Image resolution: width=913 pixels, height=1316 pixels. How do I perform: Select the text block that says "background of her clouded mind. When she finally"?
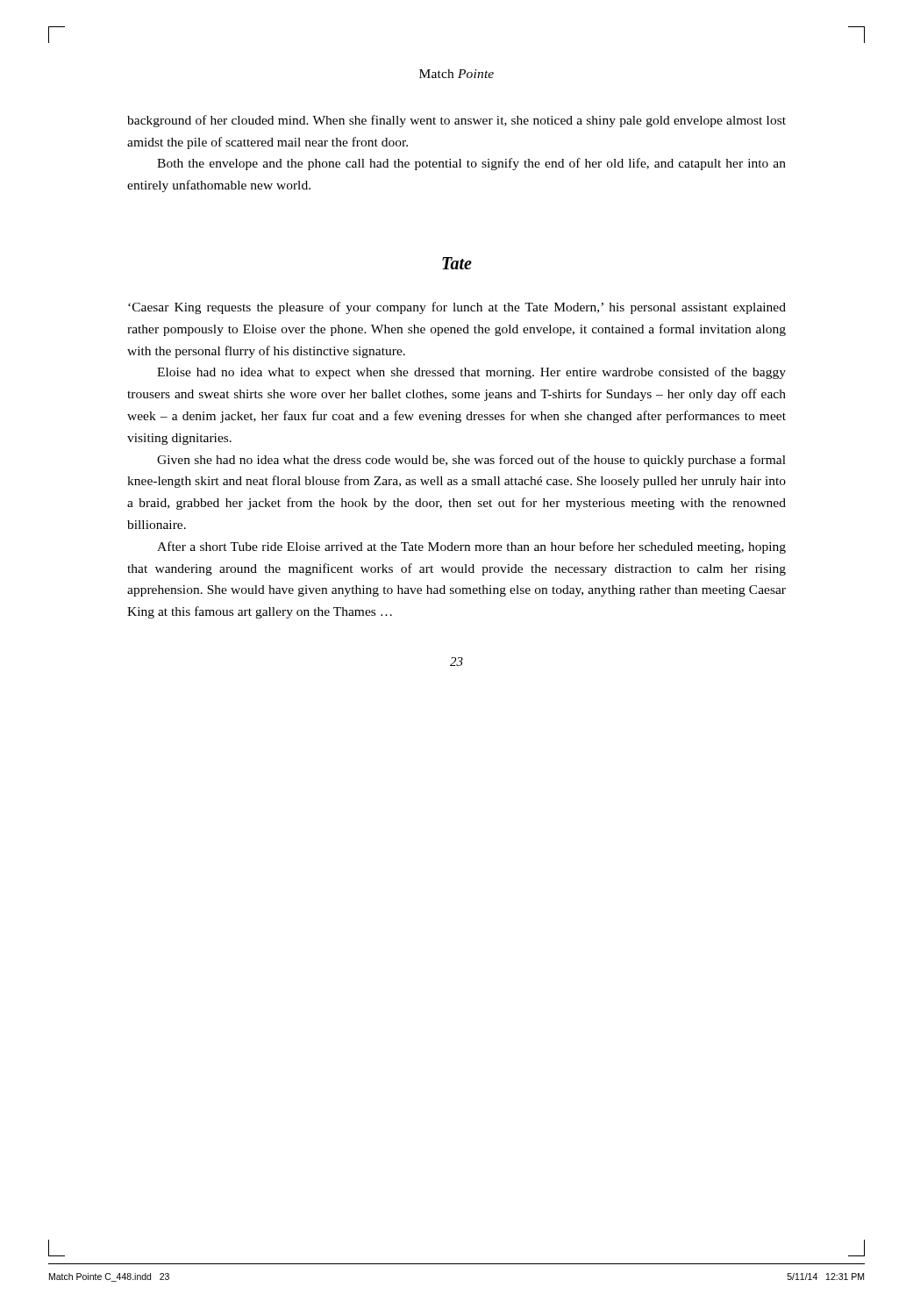[x=456, y=153]
